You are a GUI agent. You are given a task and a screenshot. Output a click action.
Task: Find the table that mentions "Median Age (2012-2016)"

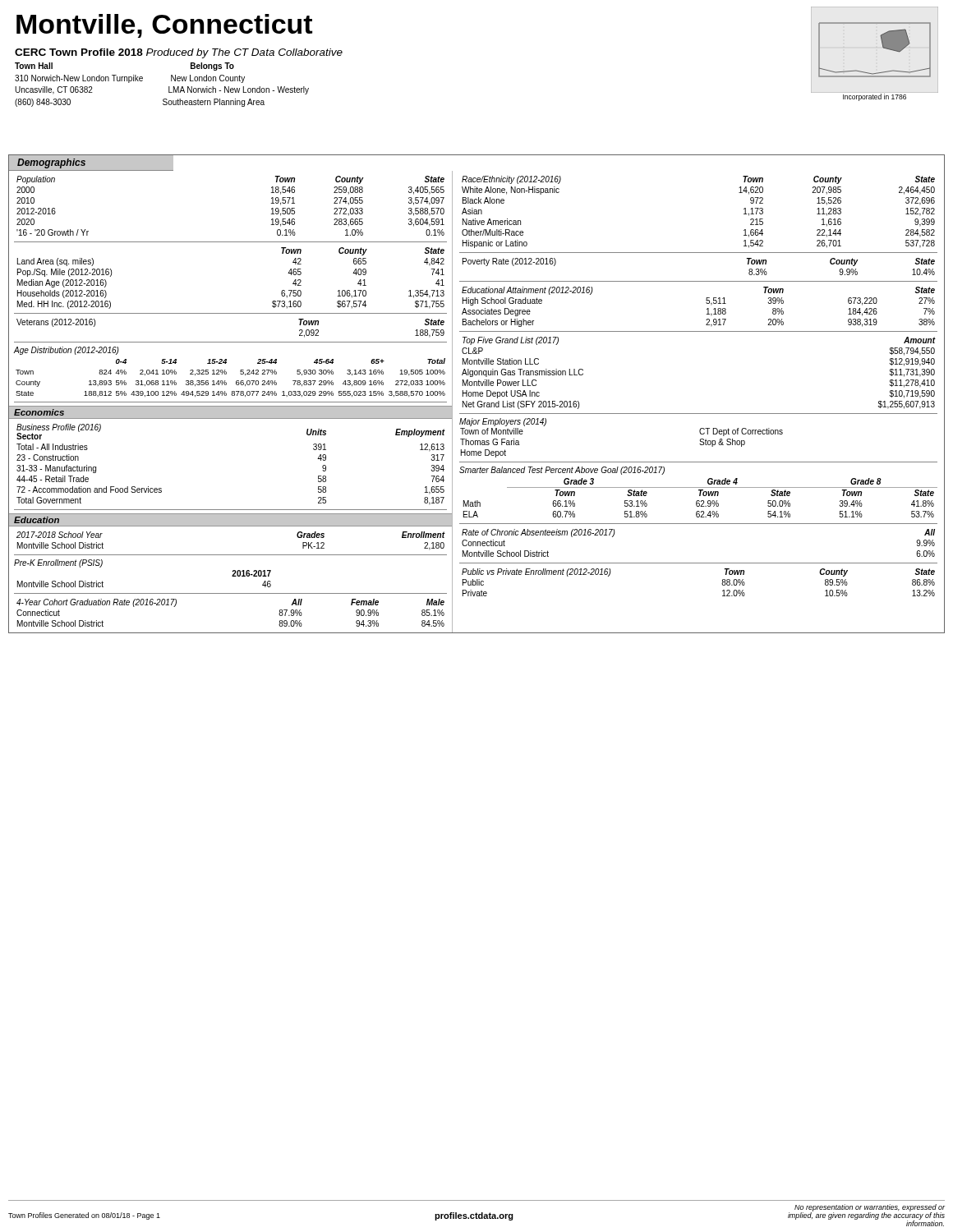[230, 278]
